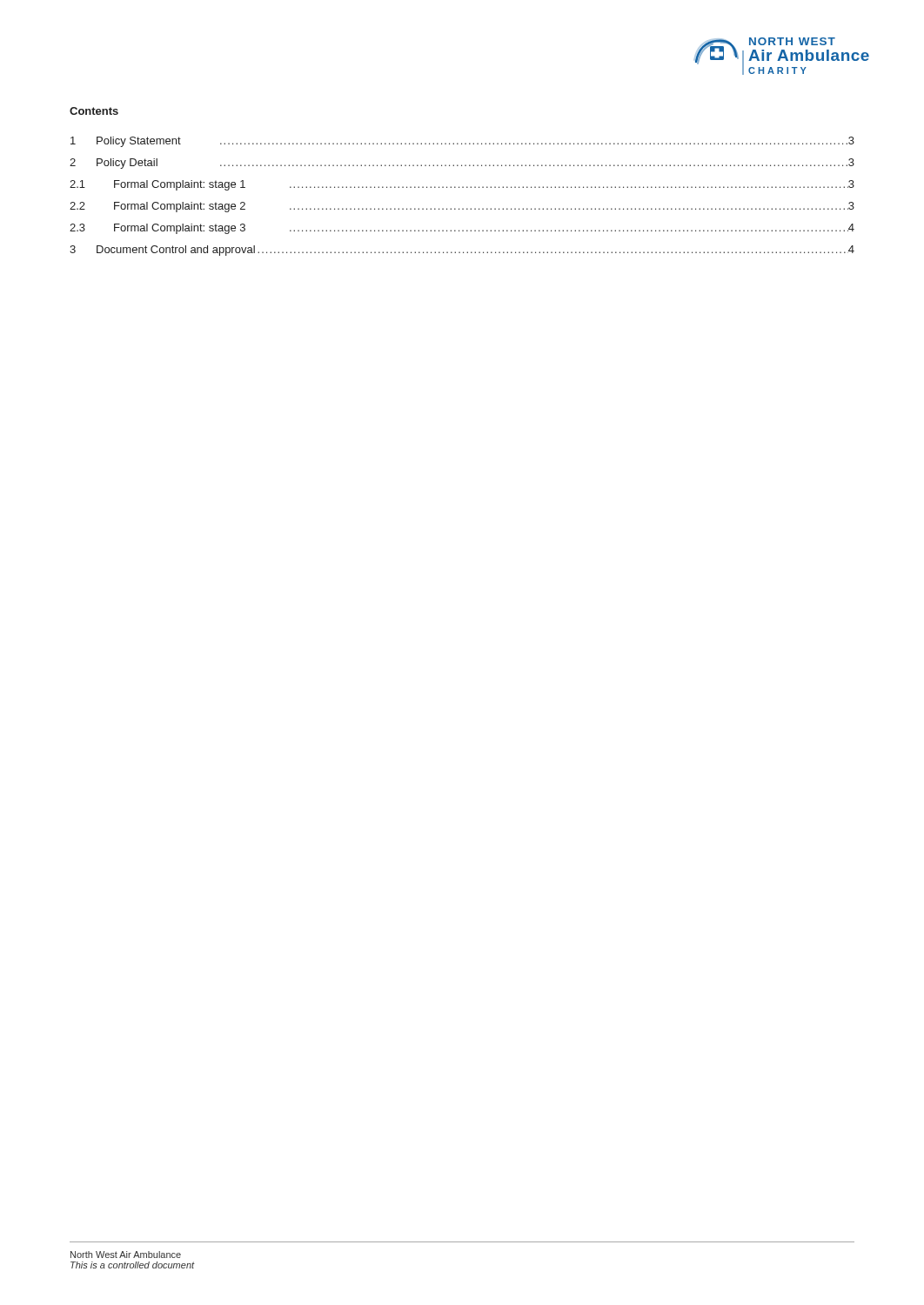Find the text starting "3 Document Control and"
Viewport: 924px width, 1305px height.
(x=462, y=249)
